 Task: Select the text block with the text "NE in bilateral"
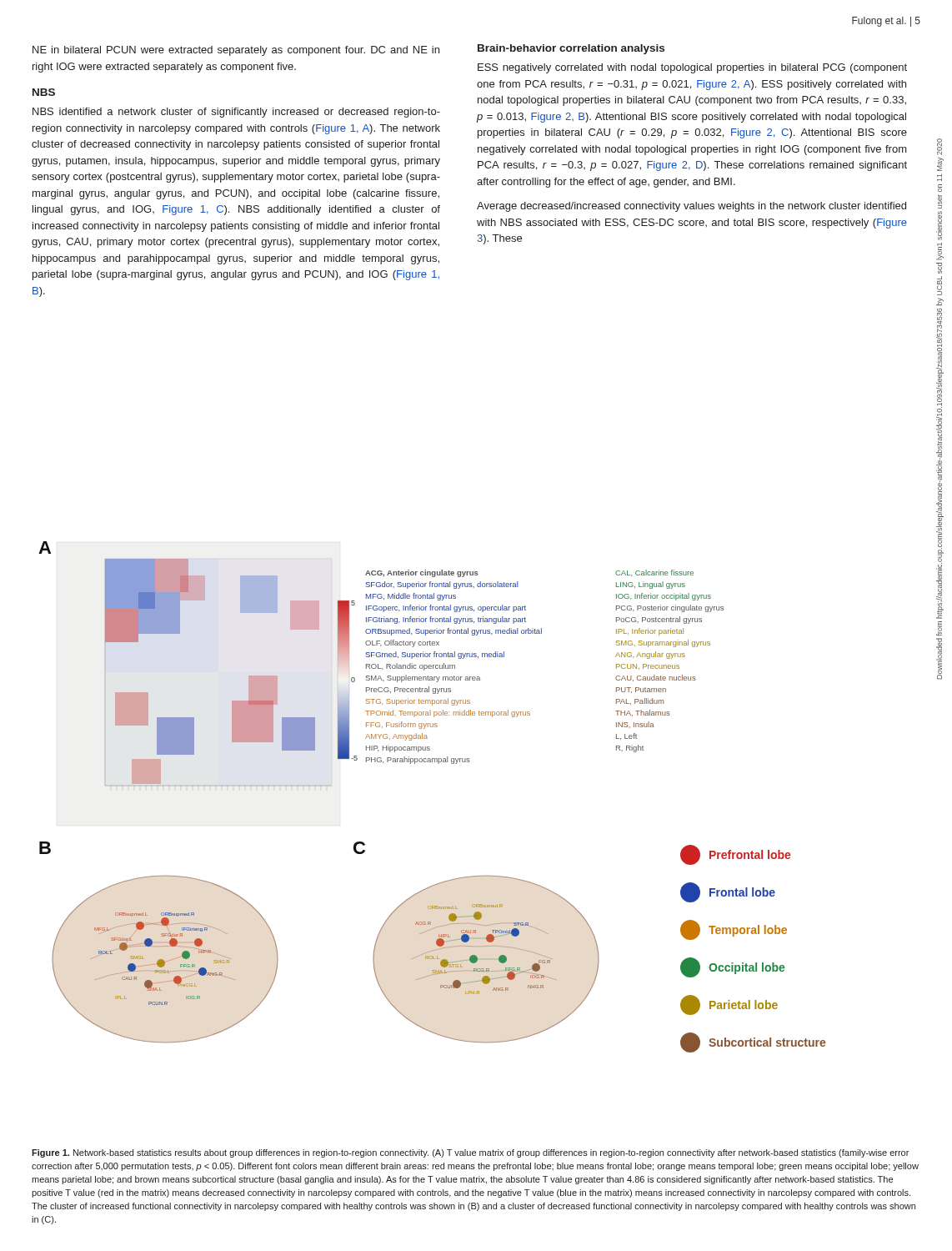click(236, 58)
